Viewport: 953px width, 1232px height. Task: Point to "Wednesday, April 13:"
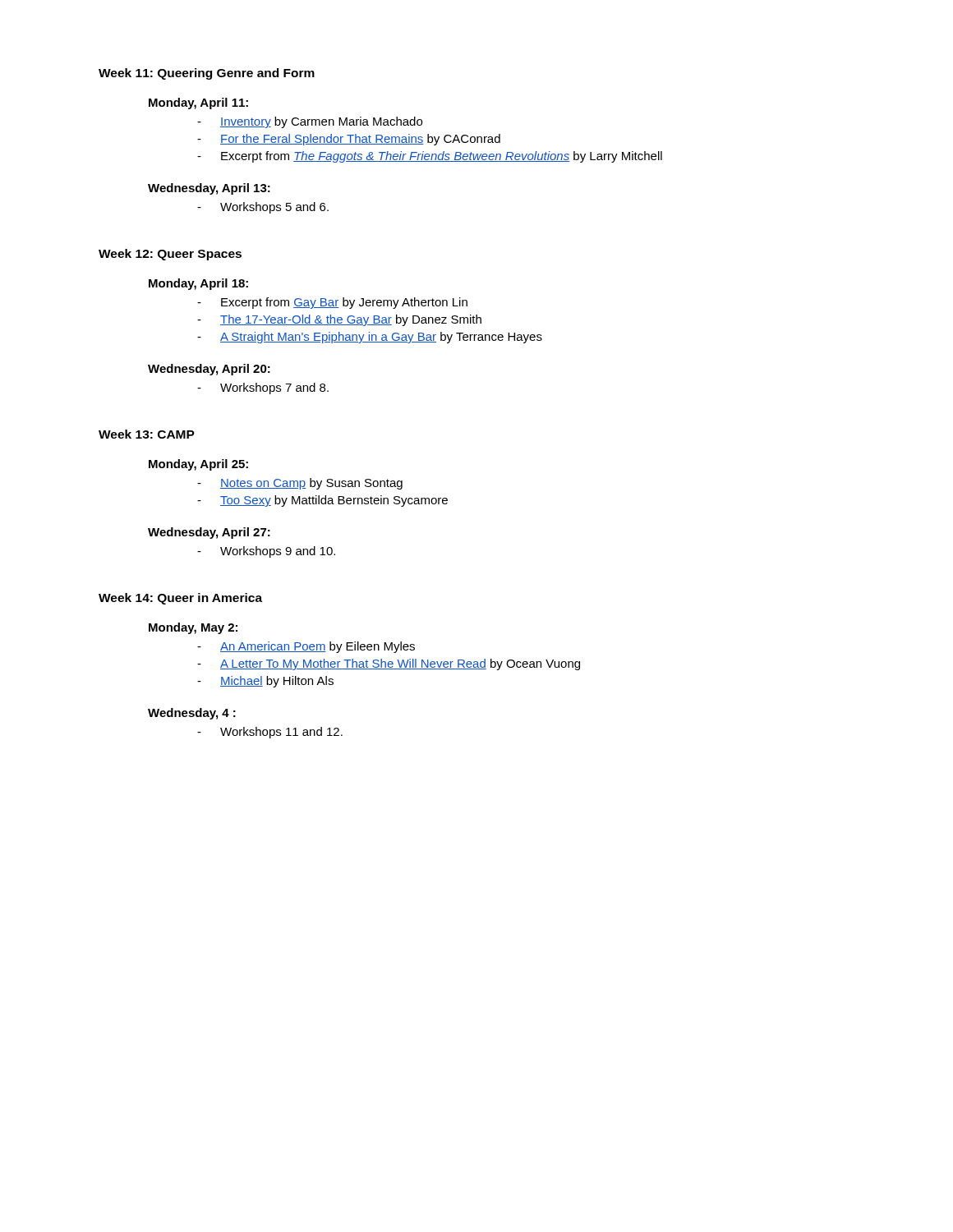pyautogui.click(x=209, y=188)
